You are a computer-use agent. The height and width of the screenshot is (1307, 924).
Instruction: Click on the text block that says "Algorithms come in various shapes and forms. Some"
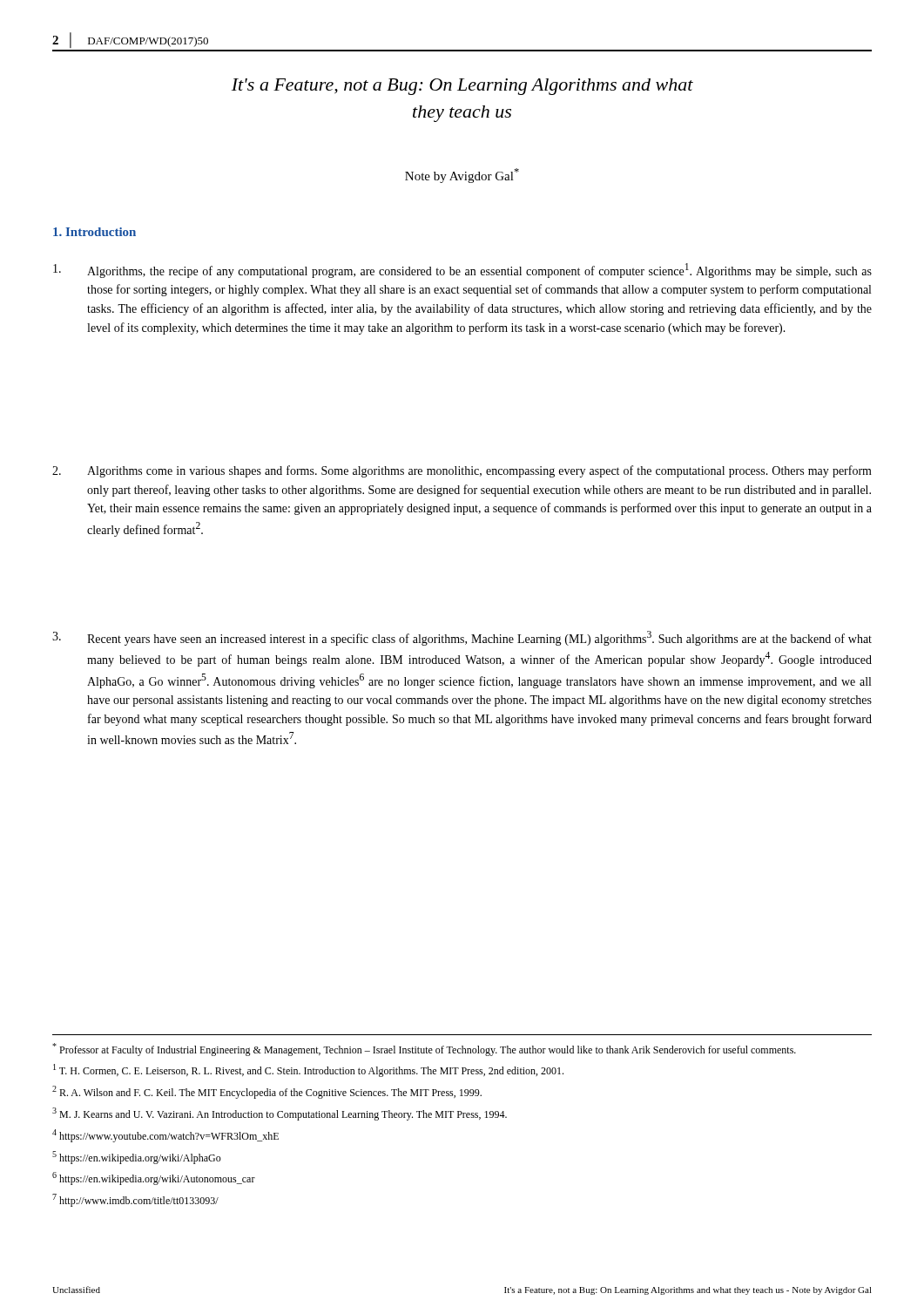(462, 501)
